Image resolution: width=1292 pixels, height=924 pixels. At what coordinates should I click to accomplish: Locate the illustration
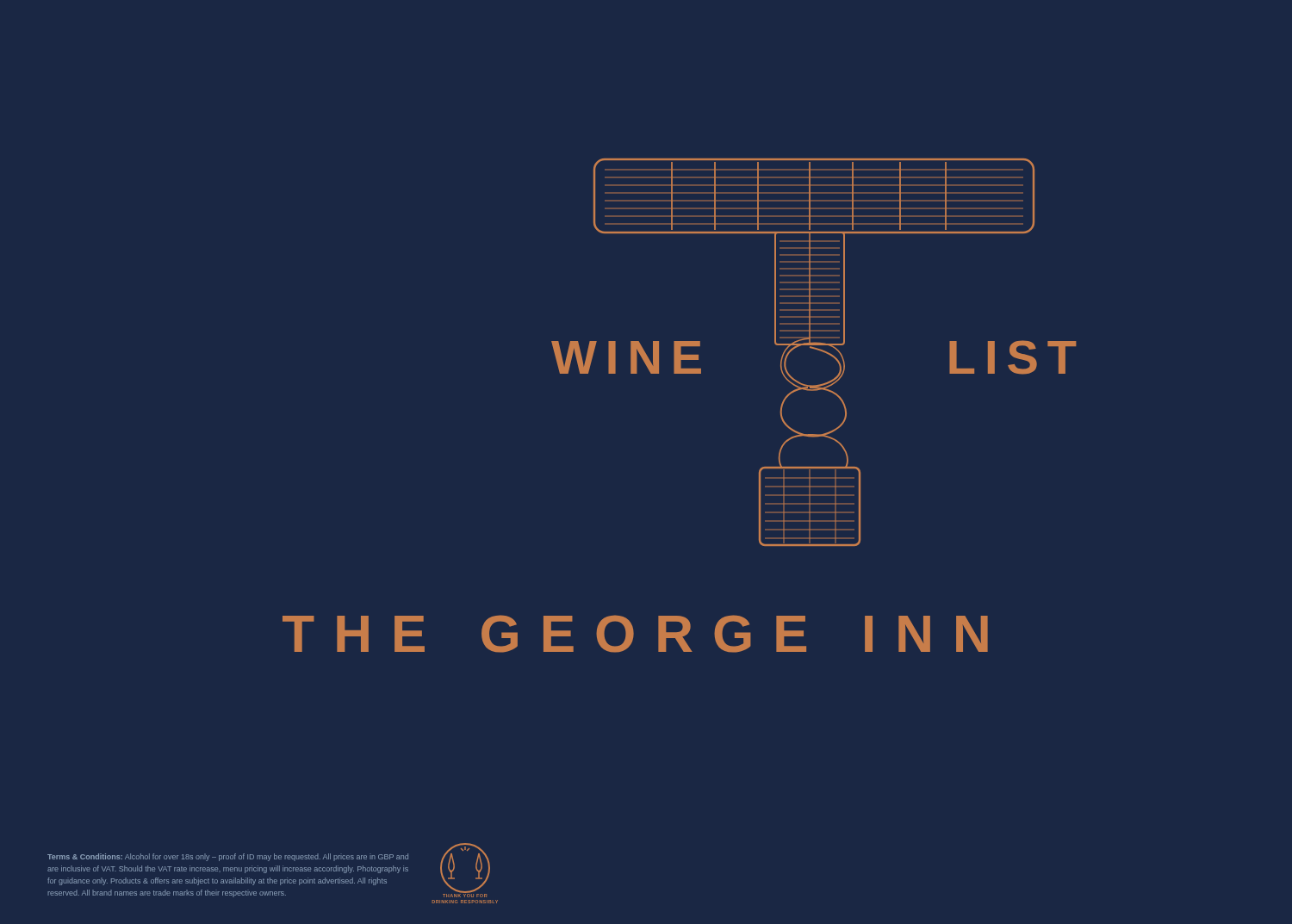tap(810, 349)
